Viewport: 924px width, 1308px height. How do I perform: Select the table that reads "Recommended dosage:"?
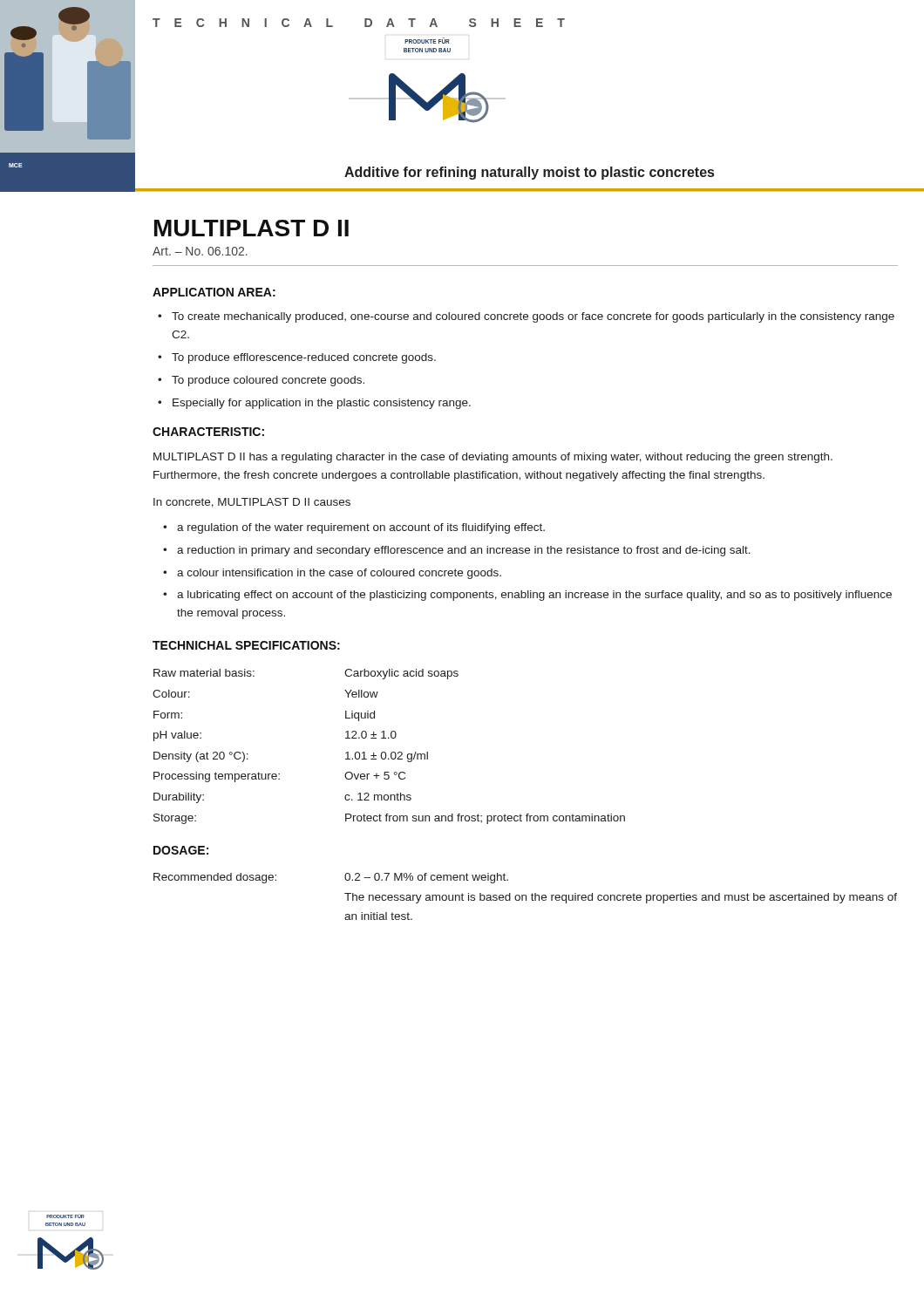tap(525, 897)
